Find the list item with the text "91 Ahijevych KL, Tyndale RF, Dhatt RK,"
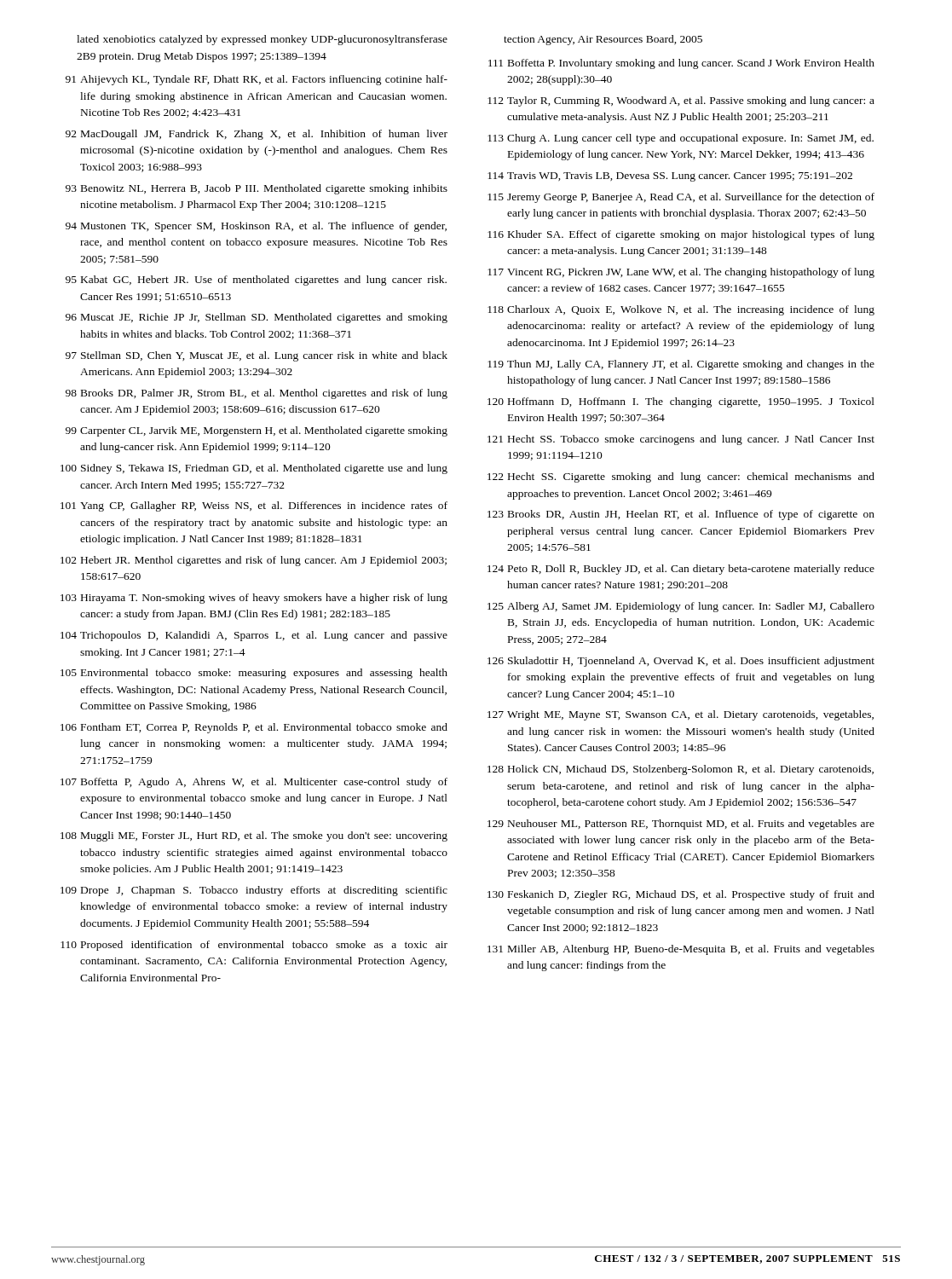952x1279 pixels. coord(249,96)
